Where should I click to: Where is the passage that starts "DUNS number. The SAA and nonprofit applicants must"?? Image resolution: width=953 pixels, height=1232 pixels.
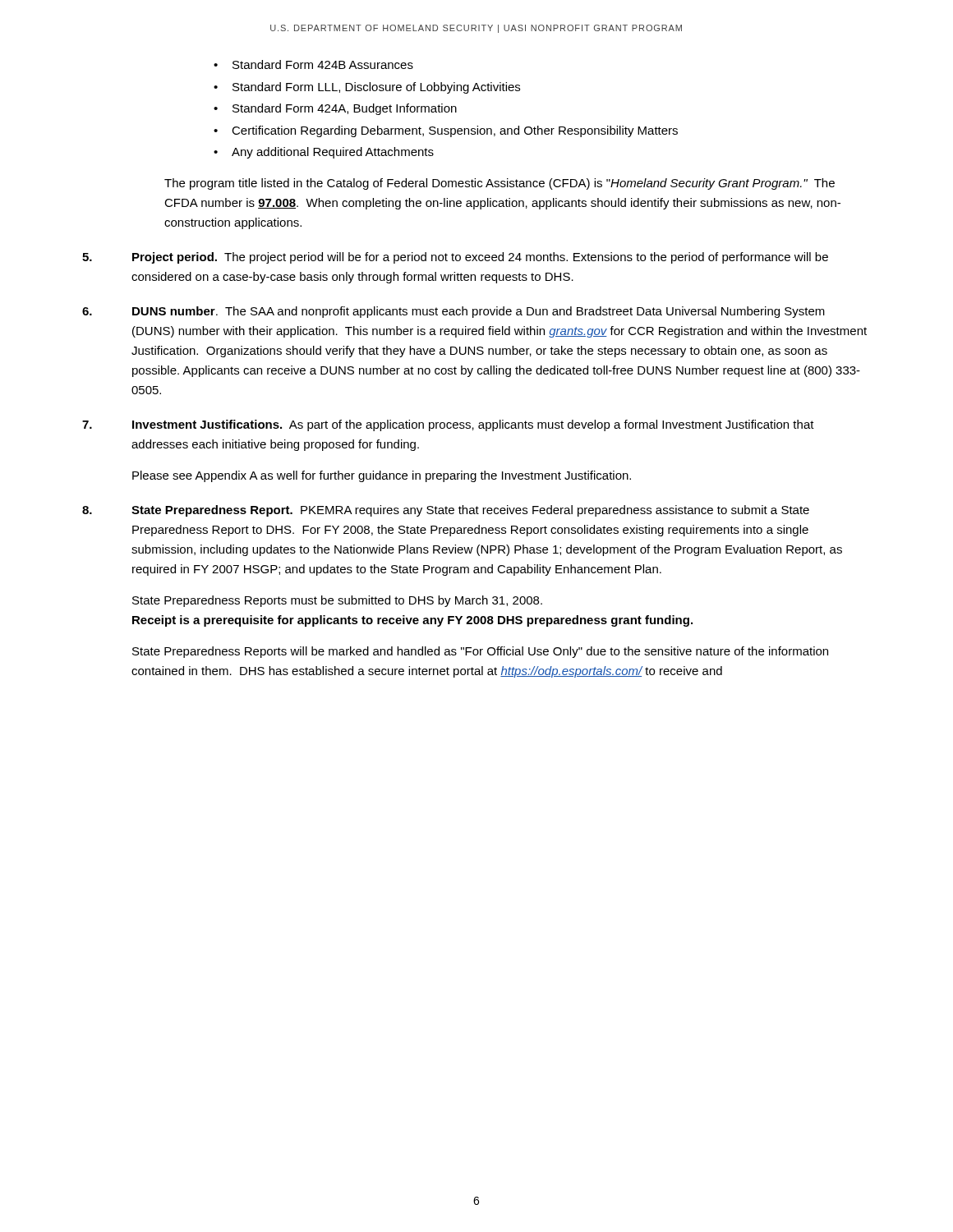click(x=476, y=350)
